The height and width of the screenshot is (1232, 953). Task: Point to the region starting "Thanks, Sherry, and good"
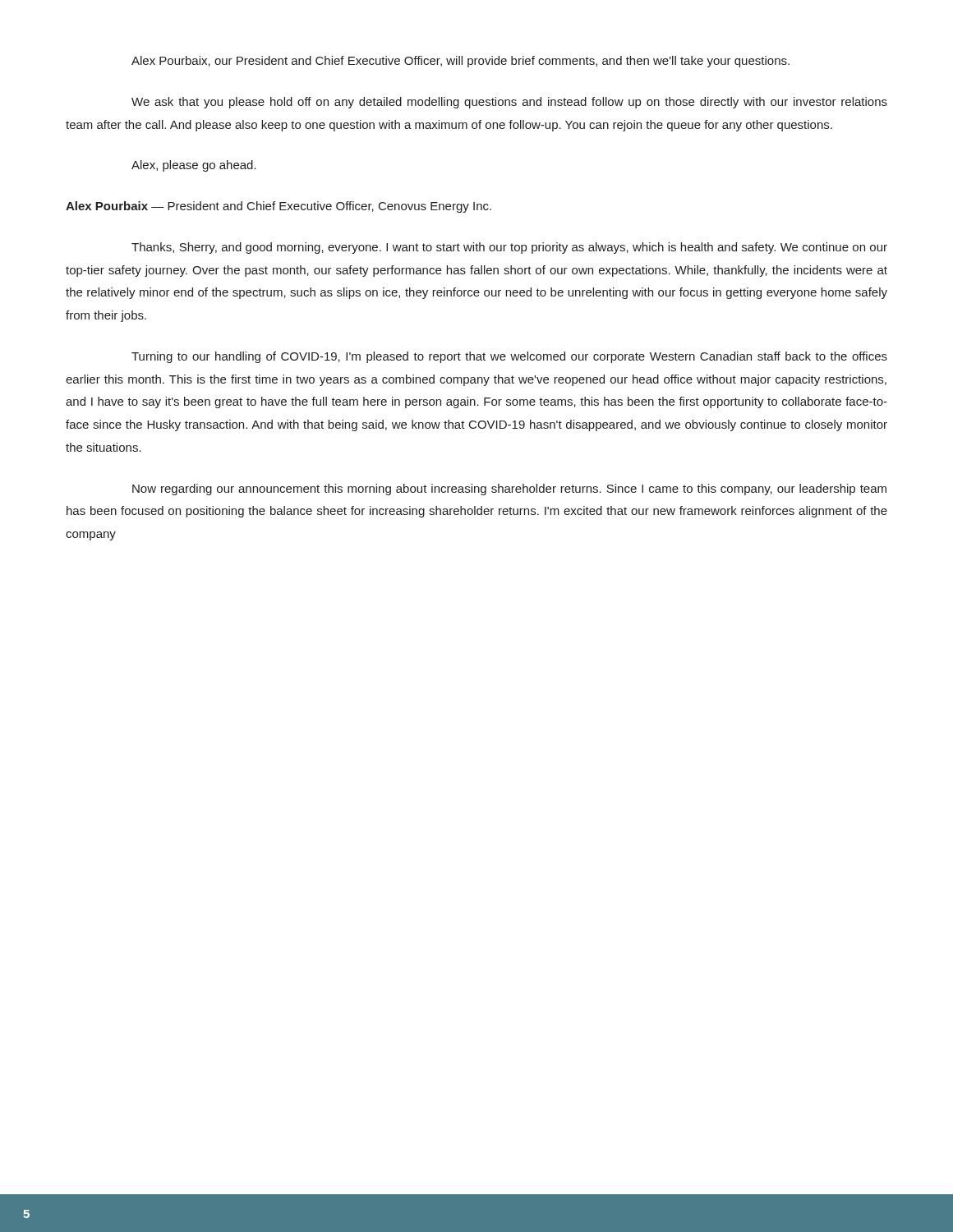click(476, 281)
